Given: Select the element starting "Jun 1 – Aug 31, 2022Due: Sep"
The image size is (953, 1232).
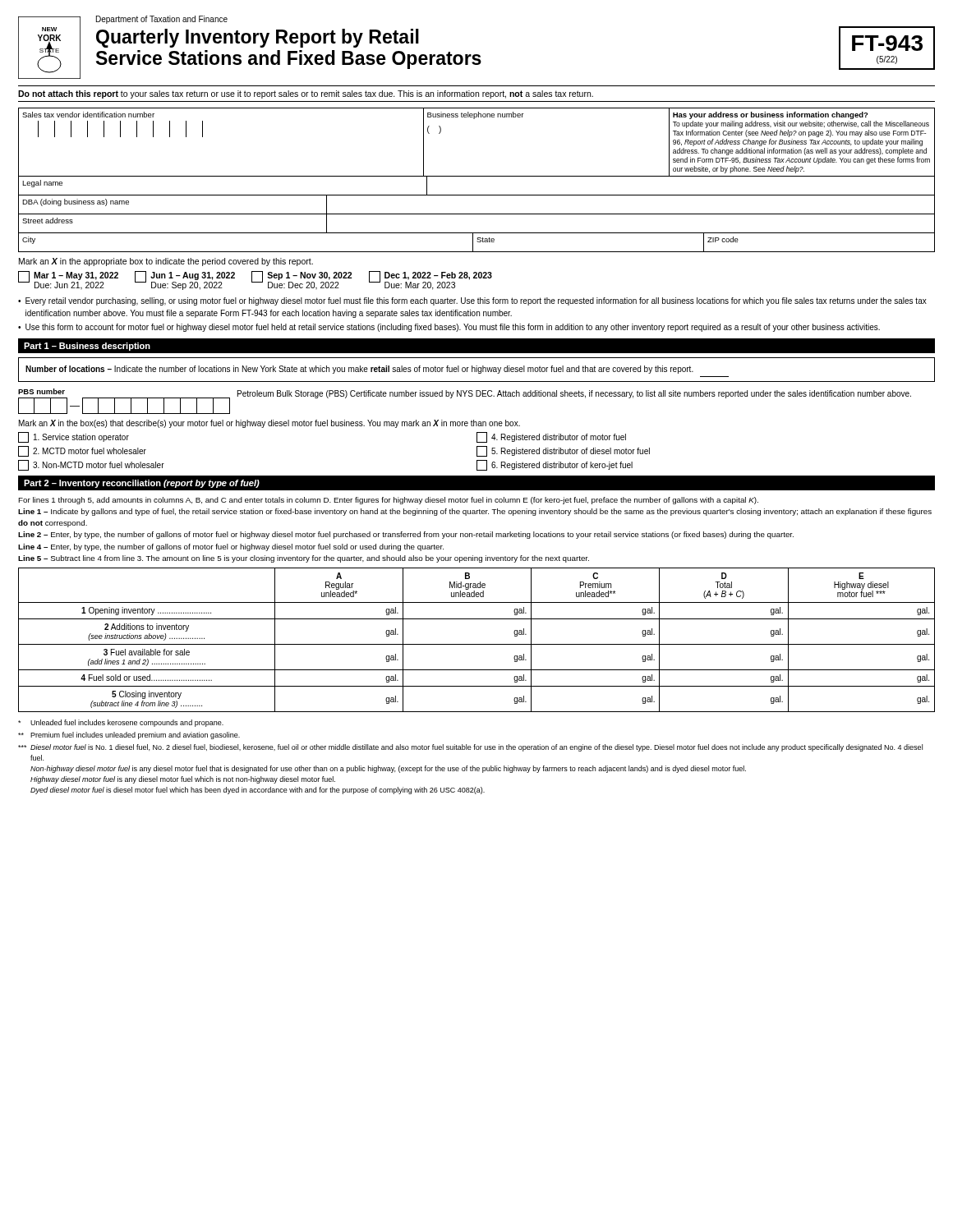Looking at the screenshot, I should coord(185,280).
